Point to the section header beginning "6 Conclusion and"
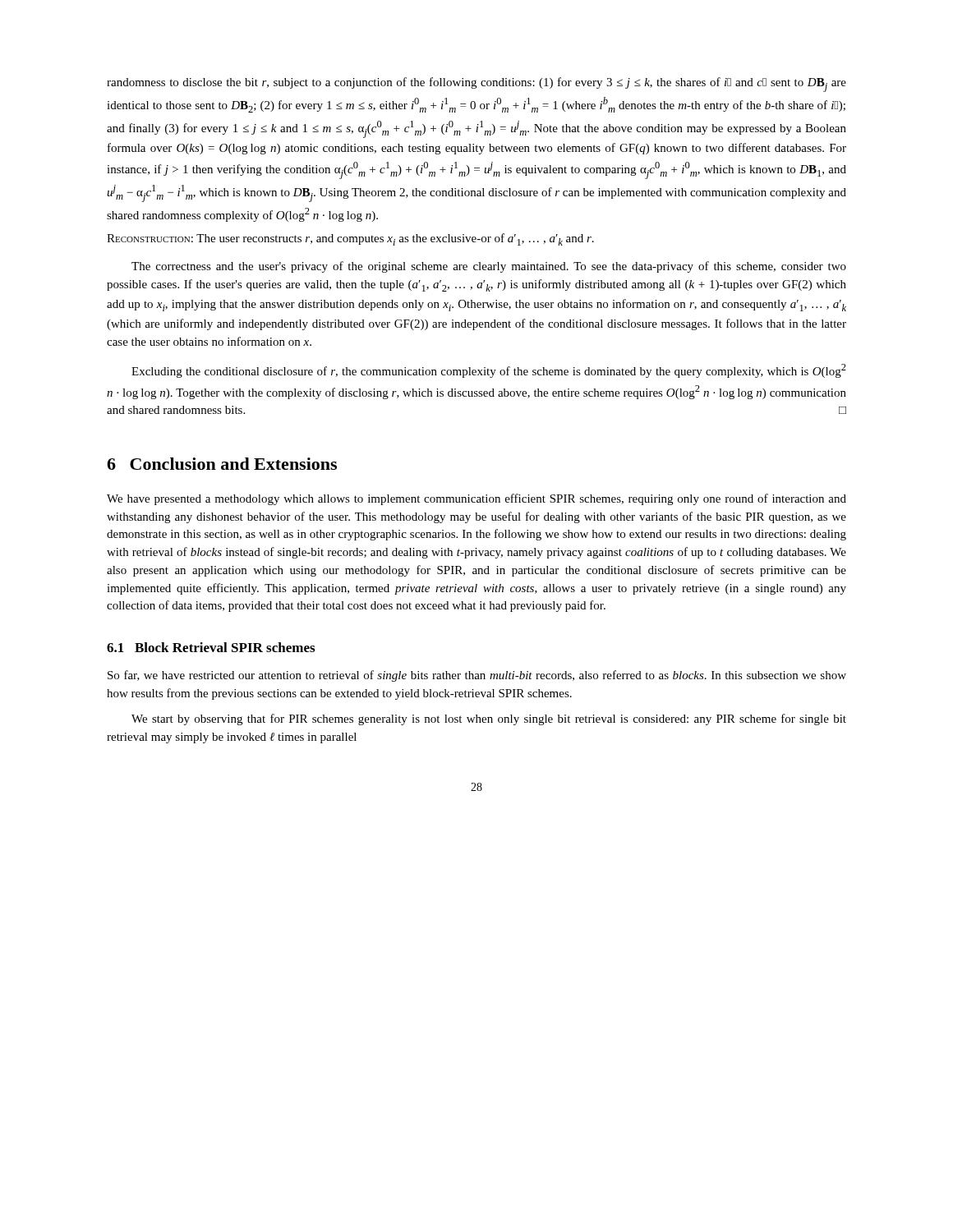Viewport: 953px width, 1232px height. [x=222, y=464]
